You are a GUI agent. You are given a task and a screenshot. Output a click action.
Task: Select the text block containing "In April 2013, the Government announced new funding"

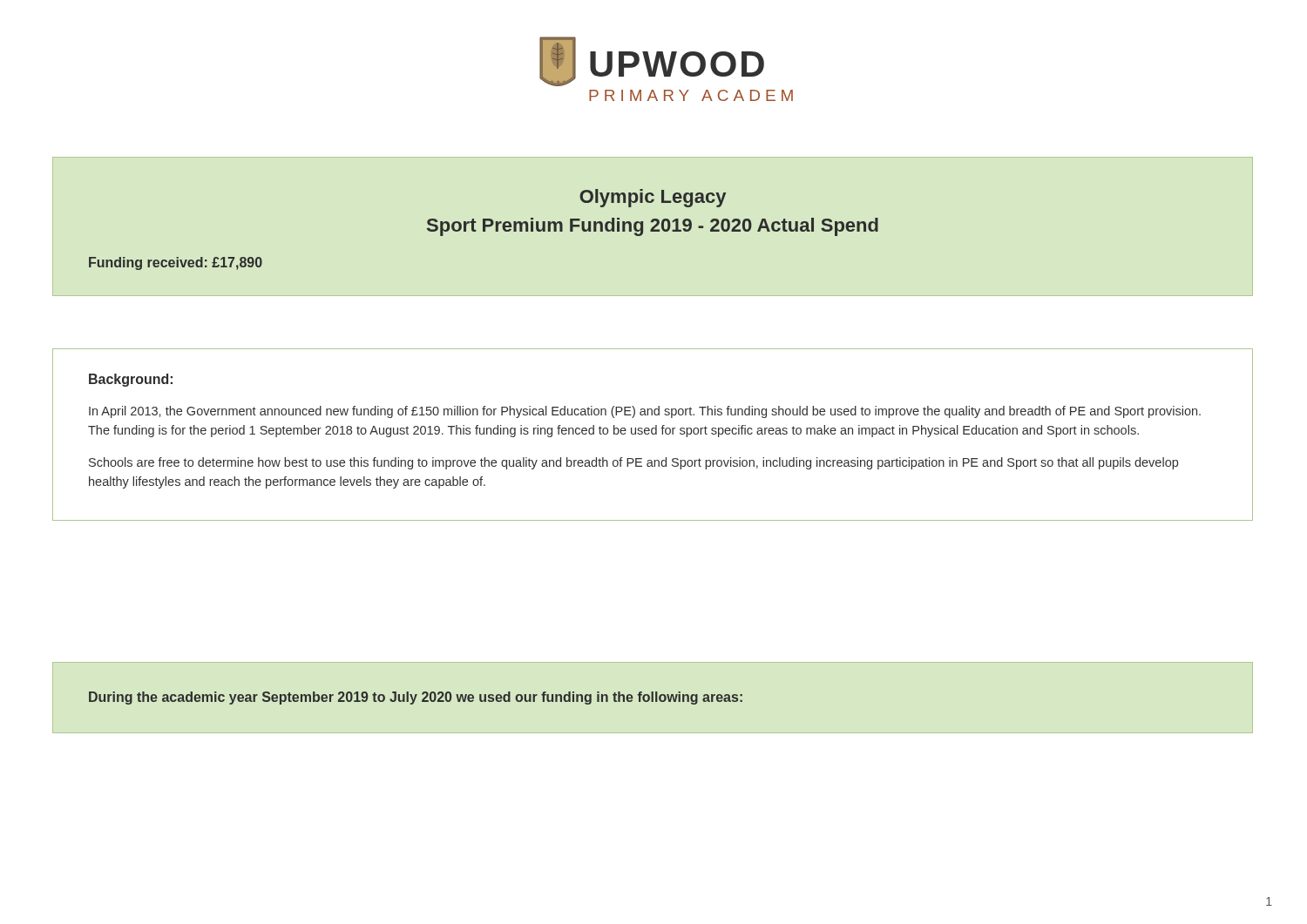pos(645,421)
